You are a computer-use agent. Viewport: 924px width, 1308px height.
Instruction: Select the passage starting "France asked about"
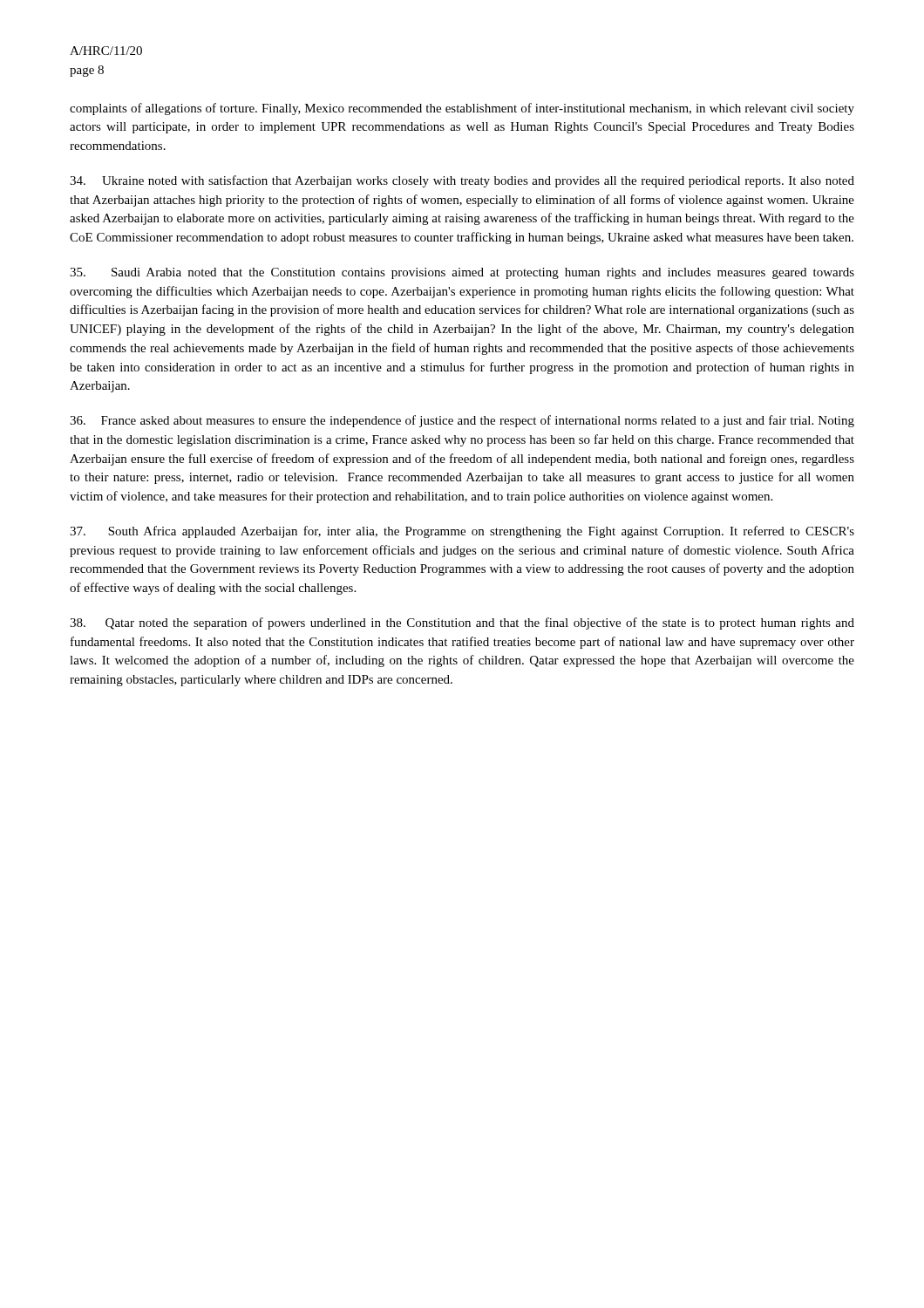click(x=462, y=459)
